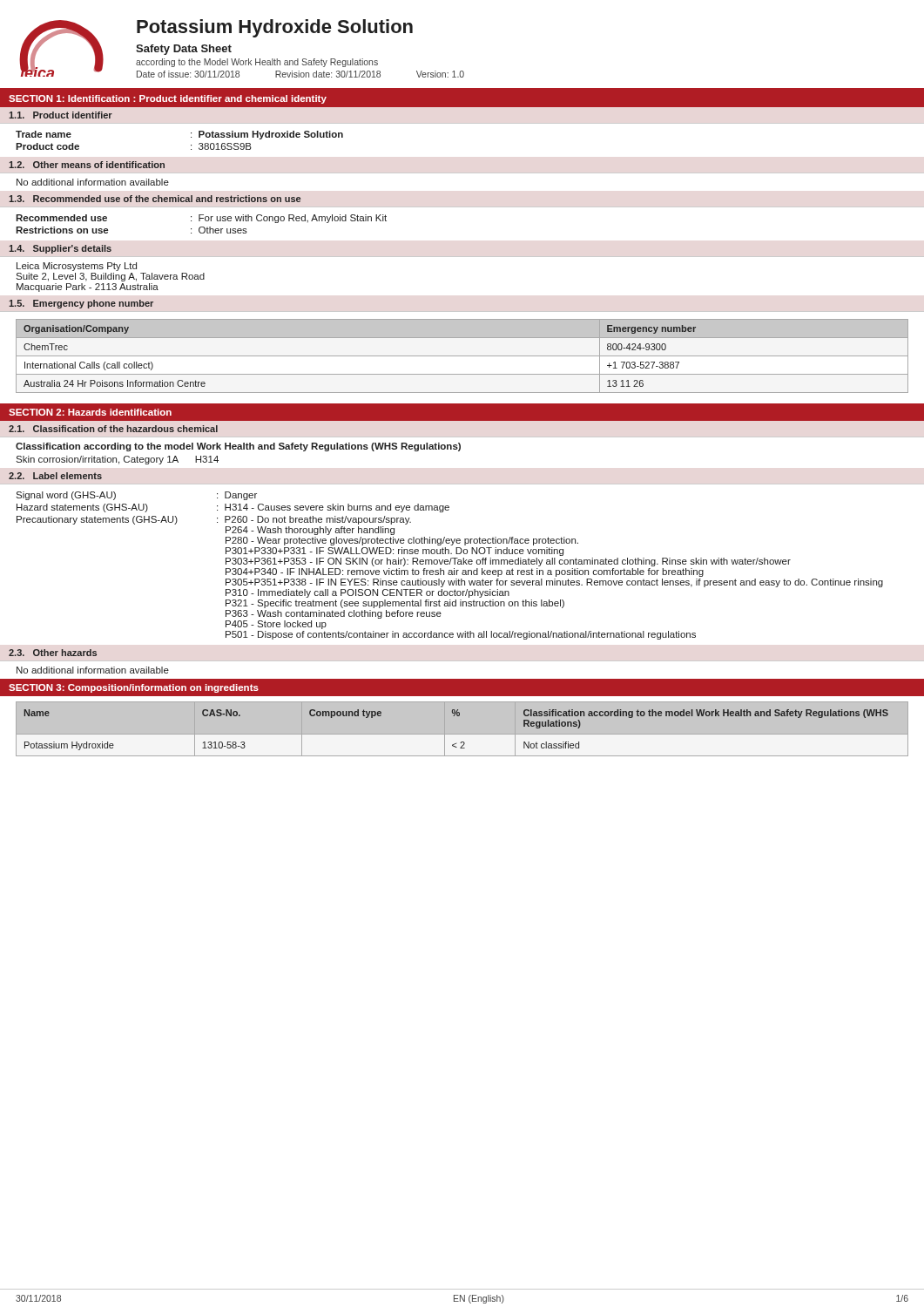This screenshot has width=924, height=1307.
Task: Locate the block of text that opens with "Recommended use: For use with"
Action: 201,219
